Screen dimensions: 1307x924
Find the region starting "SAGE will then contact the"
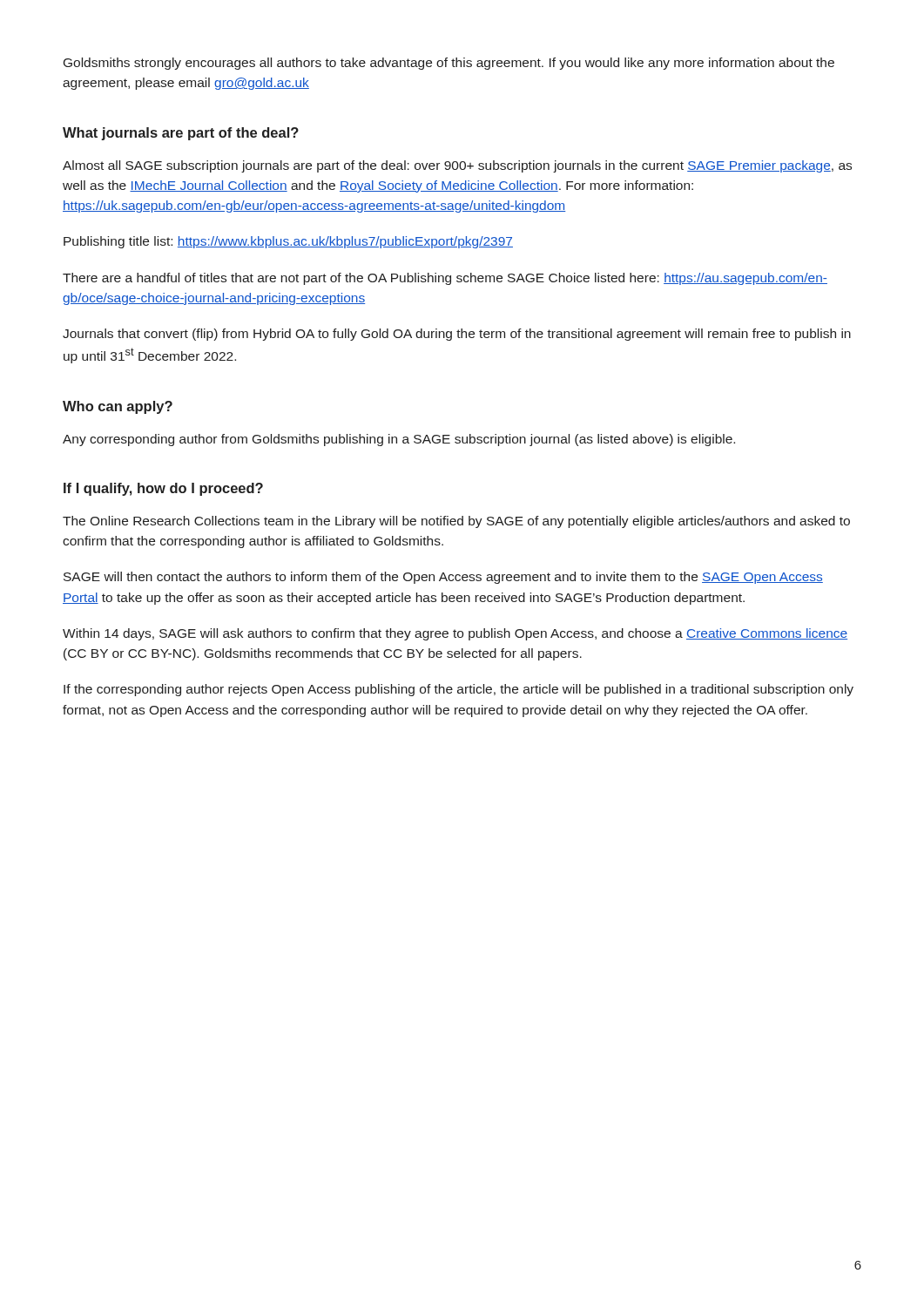462,587
